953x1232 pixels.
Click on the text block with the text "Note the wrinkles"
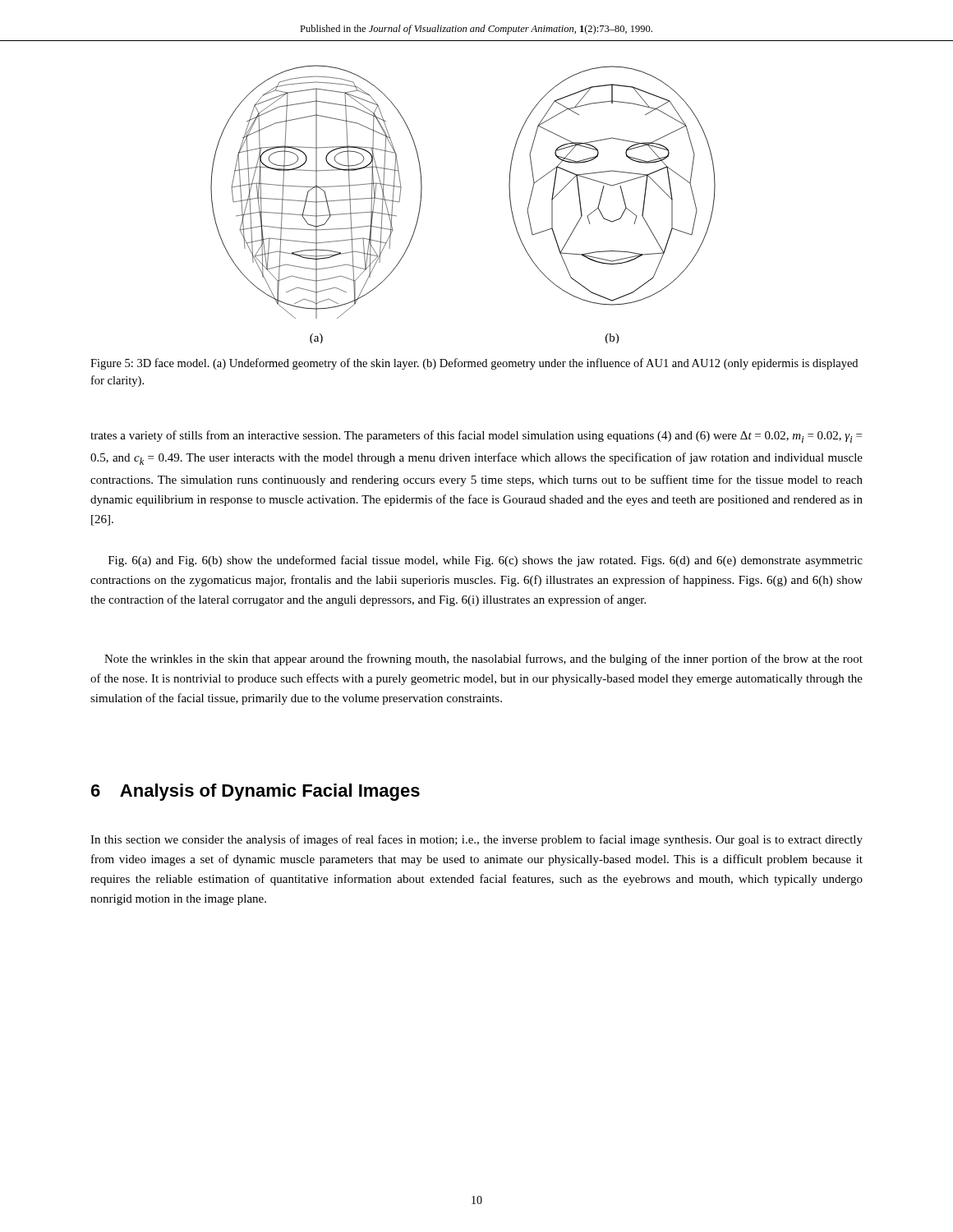click(x=476, y=678)
